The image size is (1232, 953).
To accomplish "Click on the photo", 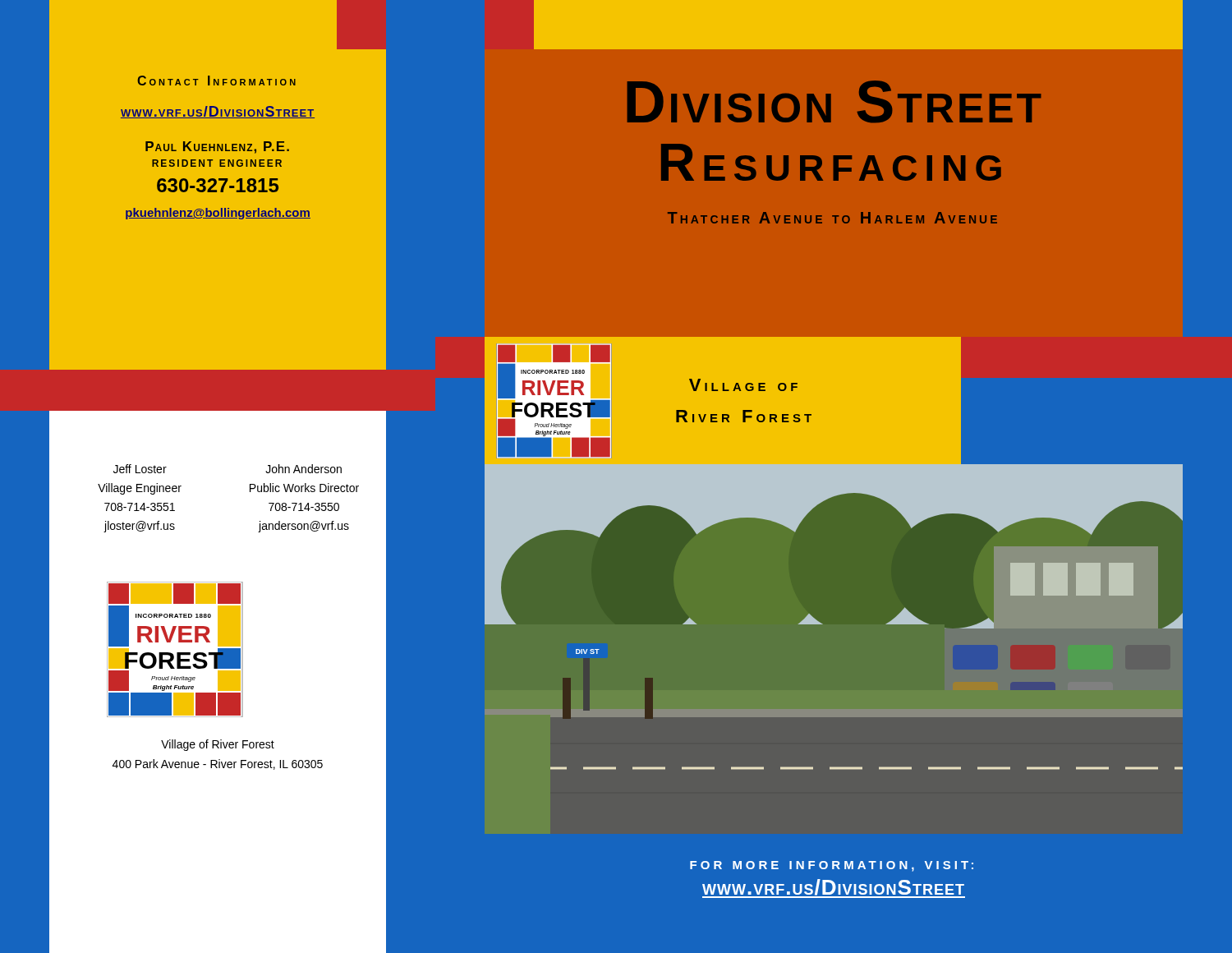I will coord(834,649).
